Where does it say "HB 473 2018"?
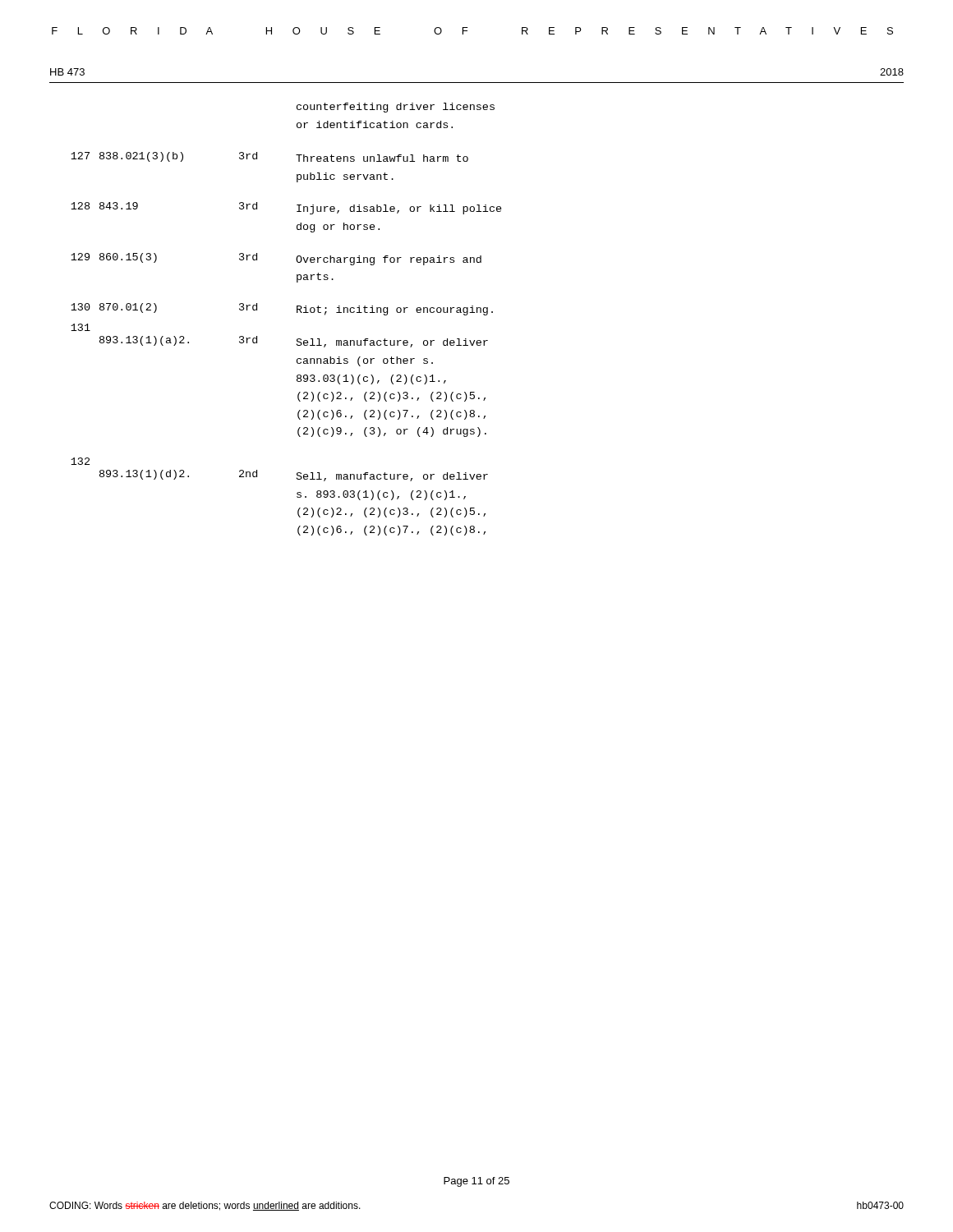This screenshot has height=1232, width=953. 476,72
